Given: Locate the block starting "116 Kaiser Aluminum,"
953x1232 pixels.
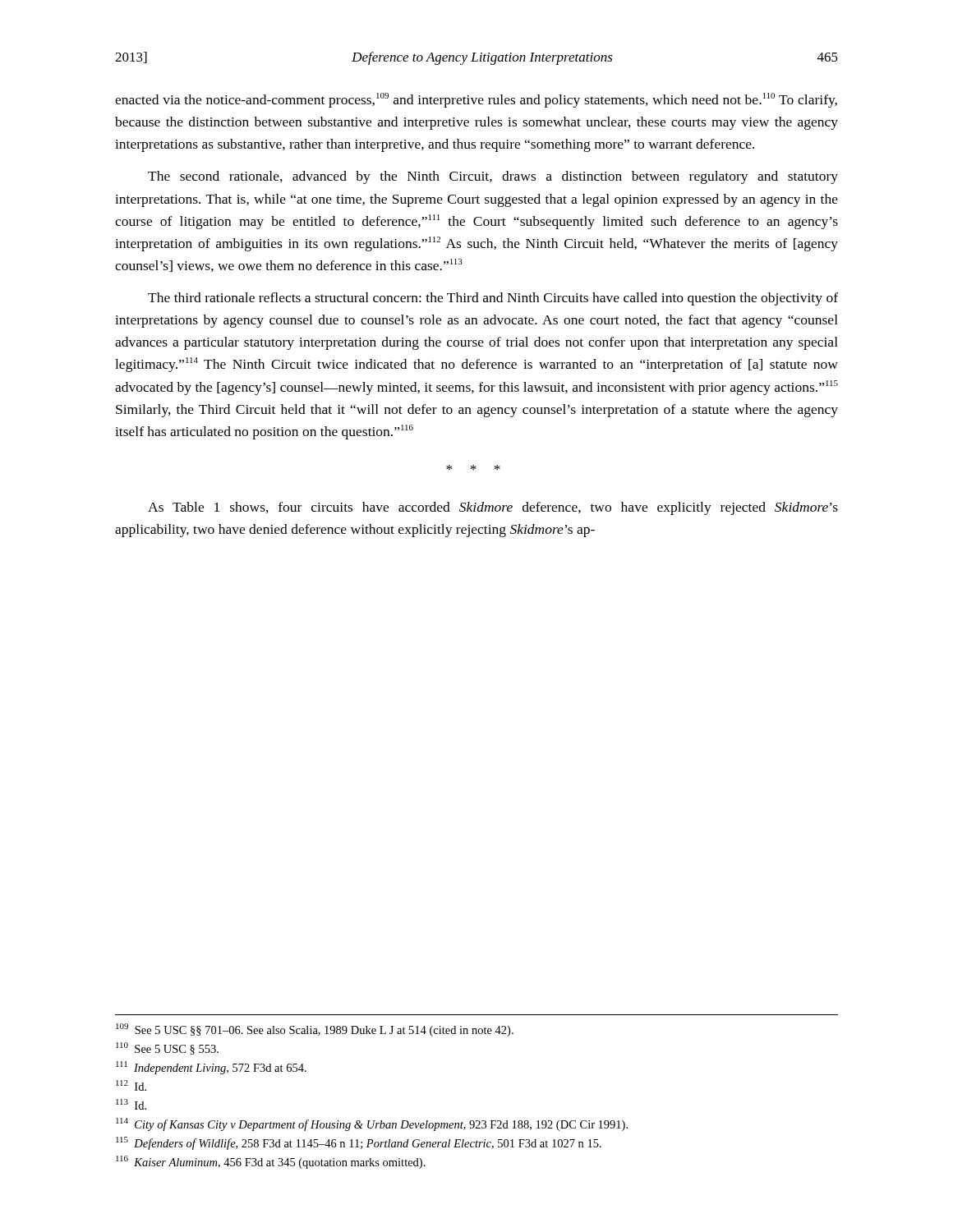Looking at the screenshot, I should tap(270, 1161).
